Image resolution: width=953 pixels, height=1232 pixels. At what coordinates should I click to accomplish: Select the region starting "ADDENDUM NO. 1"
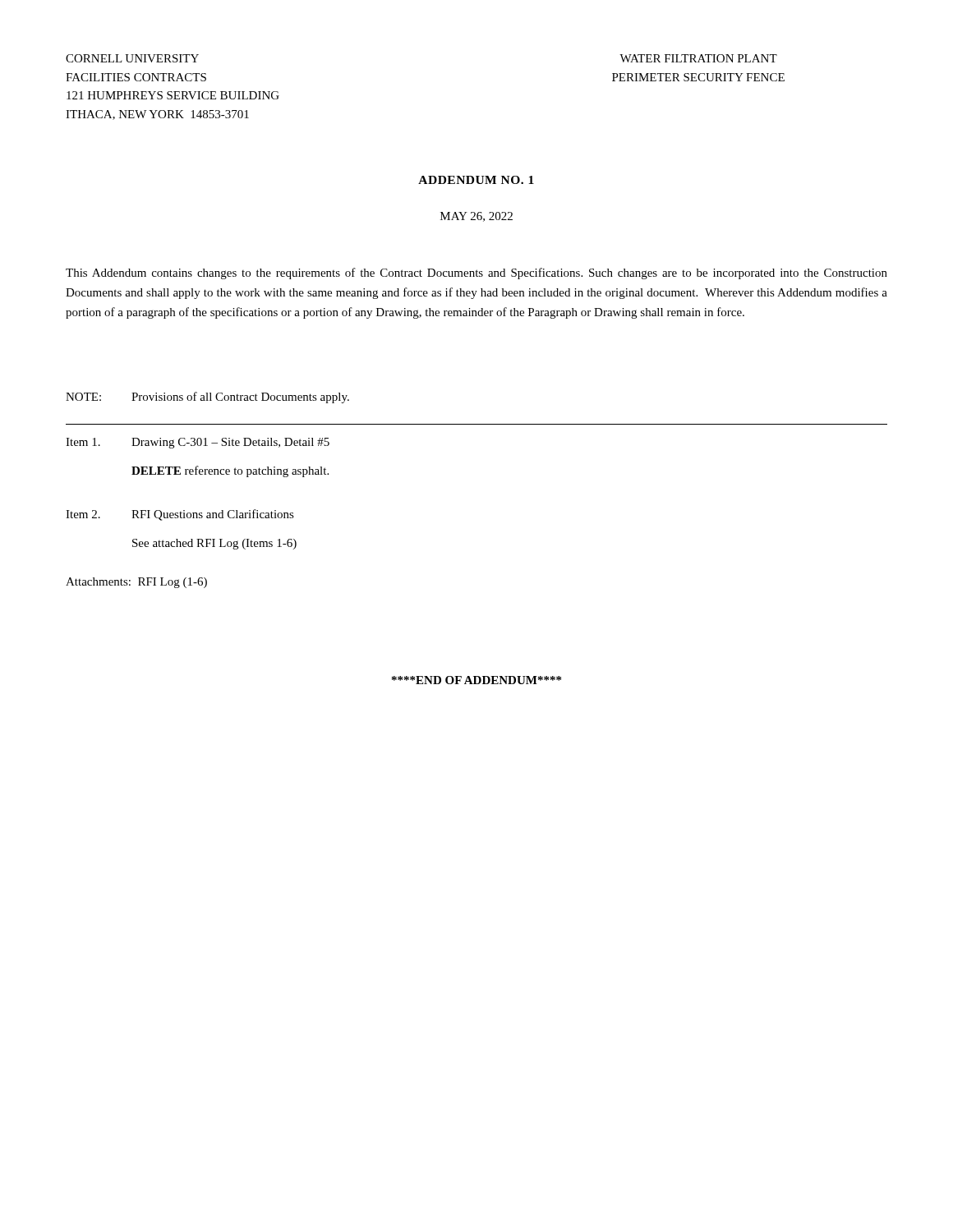476,179
